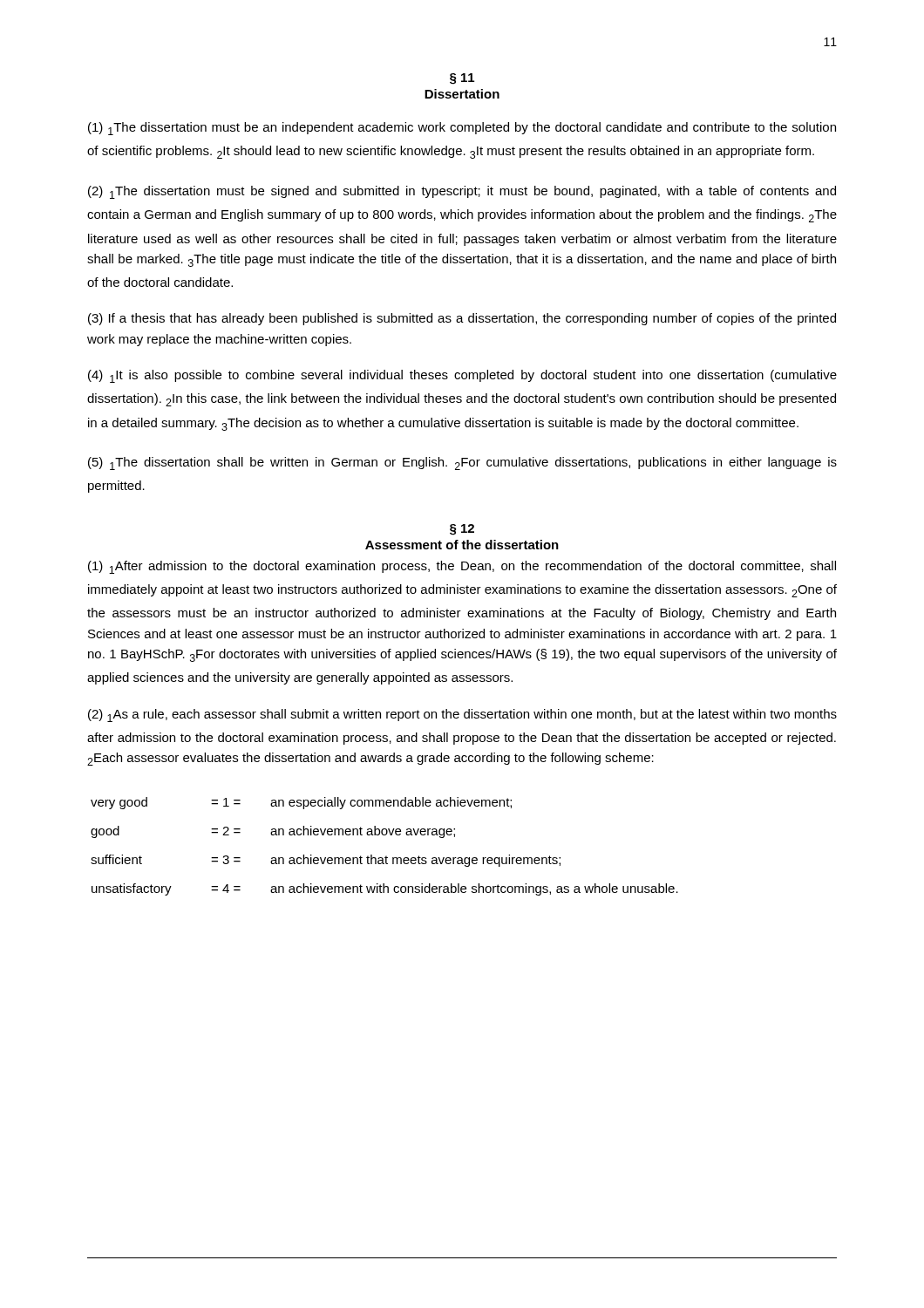Image resolution: width=924 pixels, height=1308 pixels.
Task: Select the text block containing "(4) 1It is also possible to combine"
Action: (x=462, y=400)
